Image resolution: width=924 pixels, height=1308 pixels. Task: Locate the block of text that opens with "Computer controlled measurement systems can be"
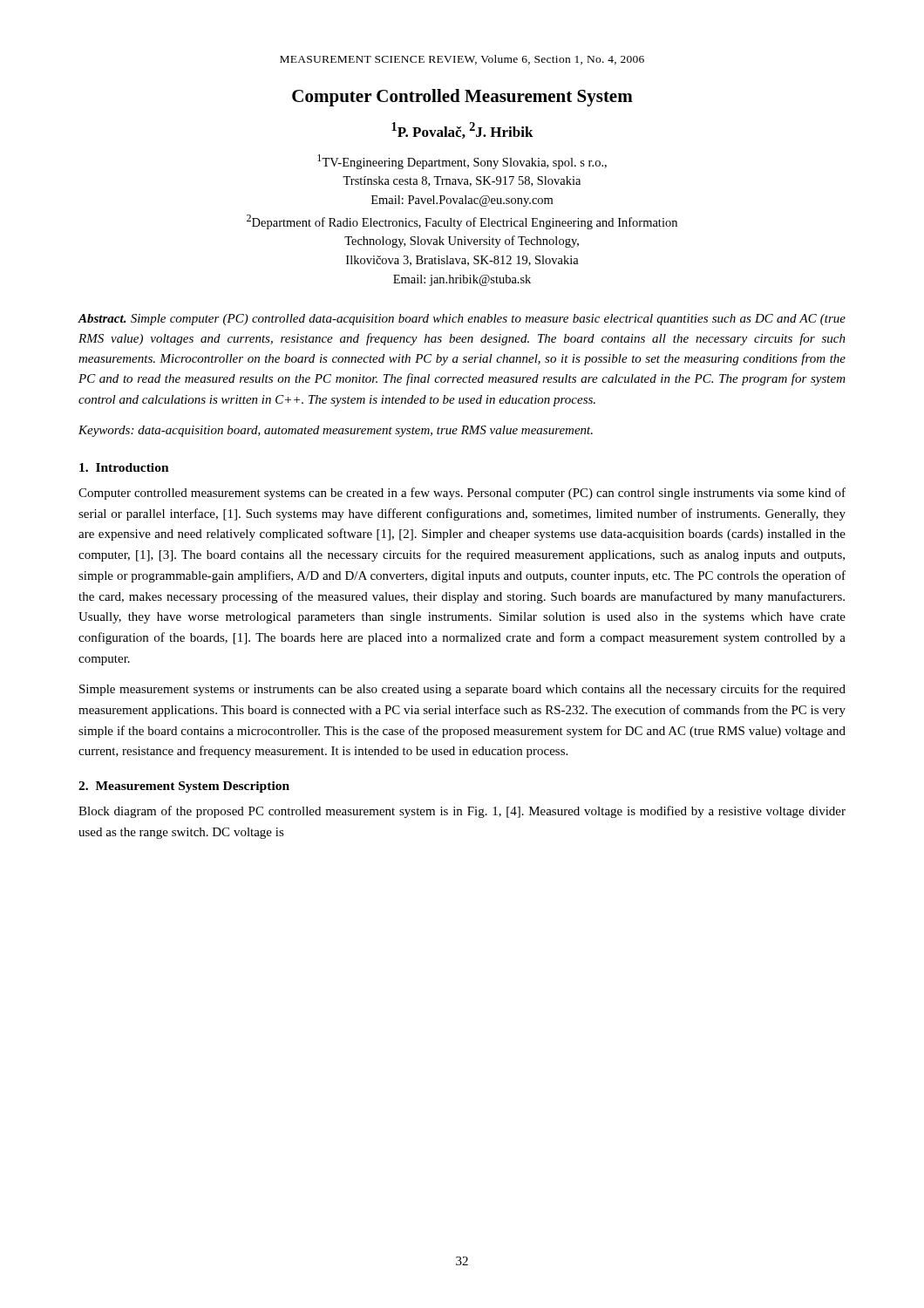(x=462, y=575)
